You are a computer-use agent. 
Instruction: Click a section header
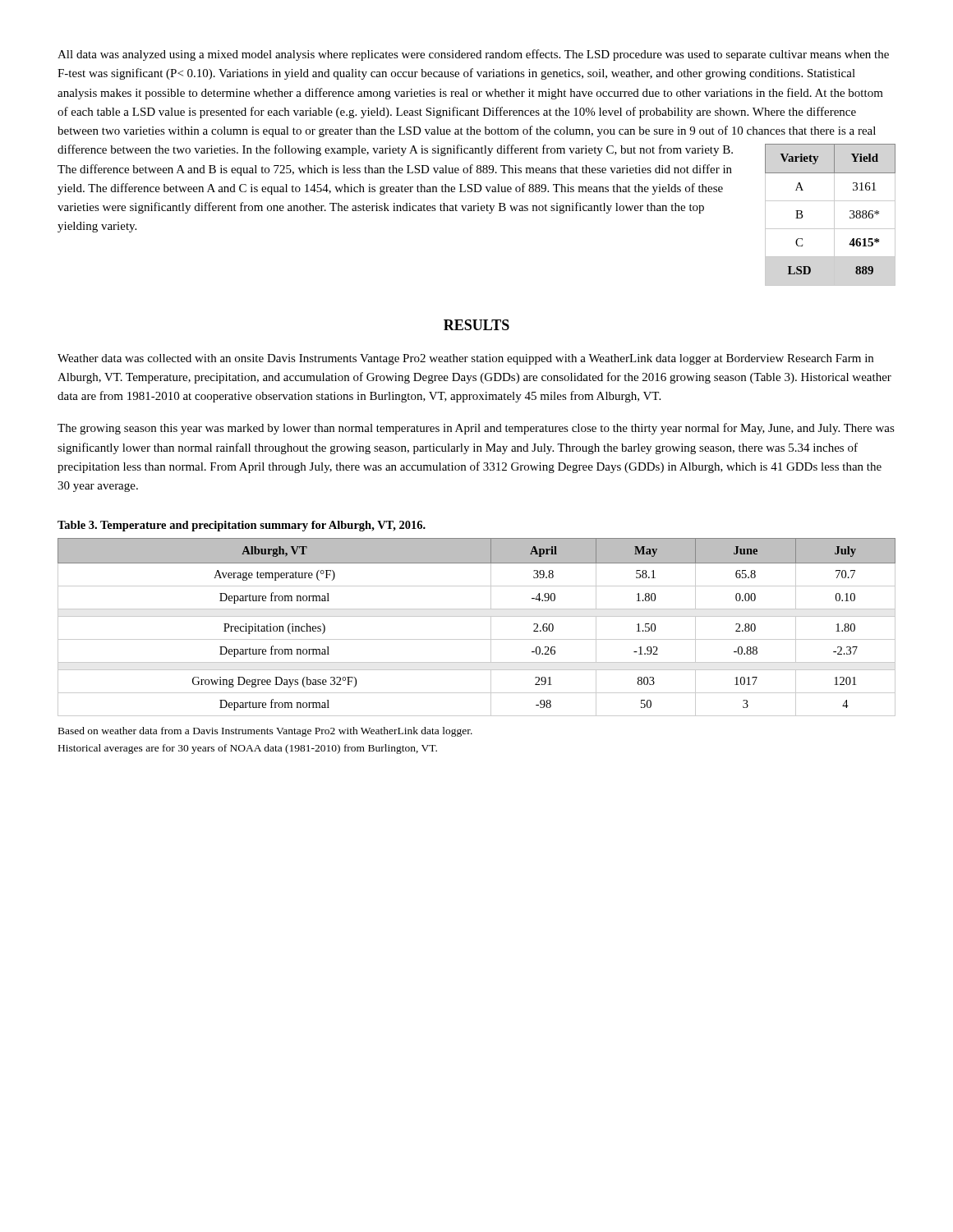pos(476,325)
